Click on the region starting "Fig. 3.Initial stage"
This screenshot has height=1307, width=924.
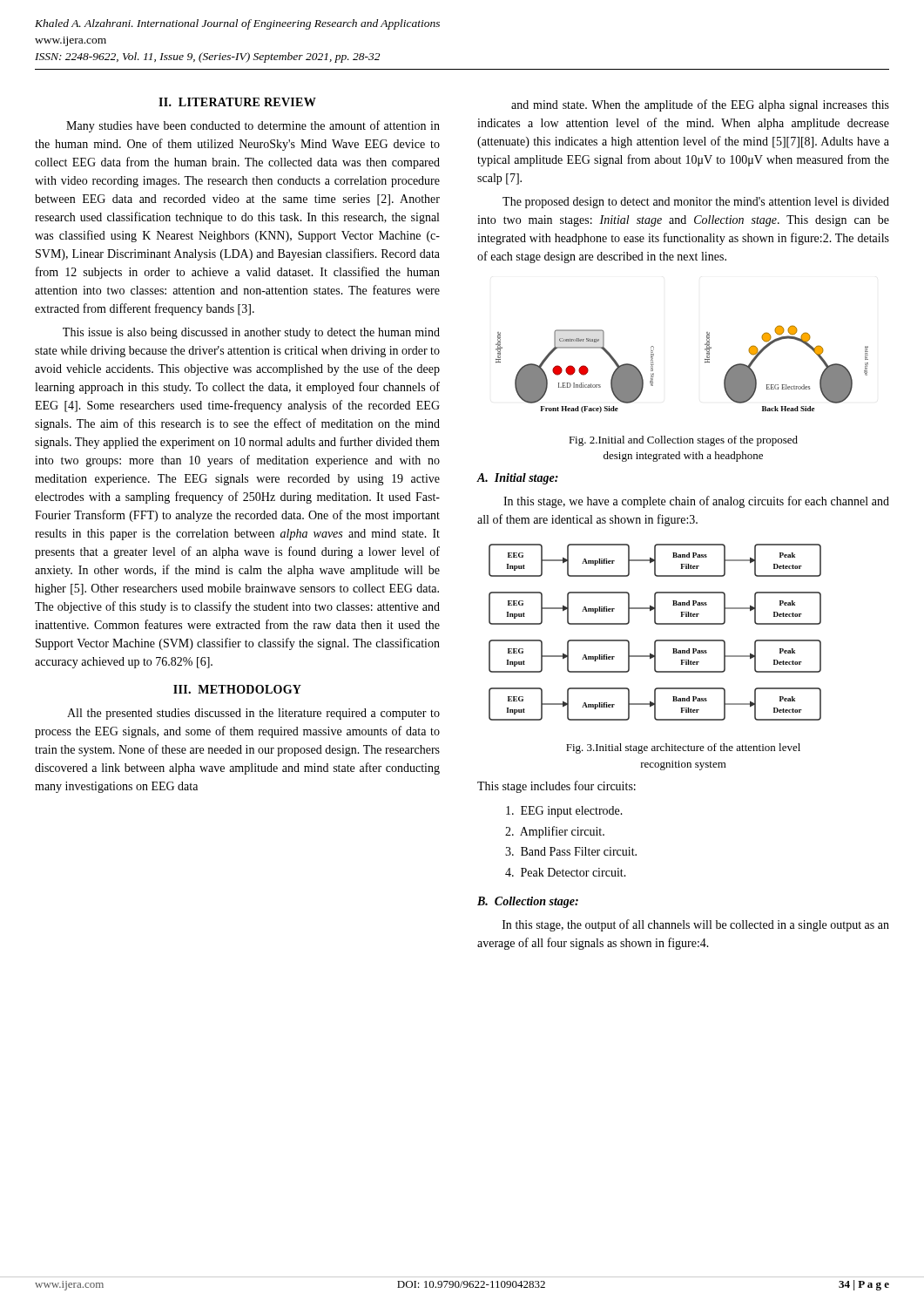pyautogui.click(x=683, y=755)
